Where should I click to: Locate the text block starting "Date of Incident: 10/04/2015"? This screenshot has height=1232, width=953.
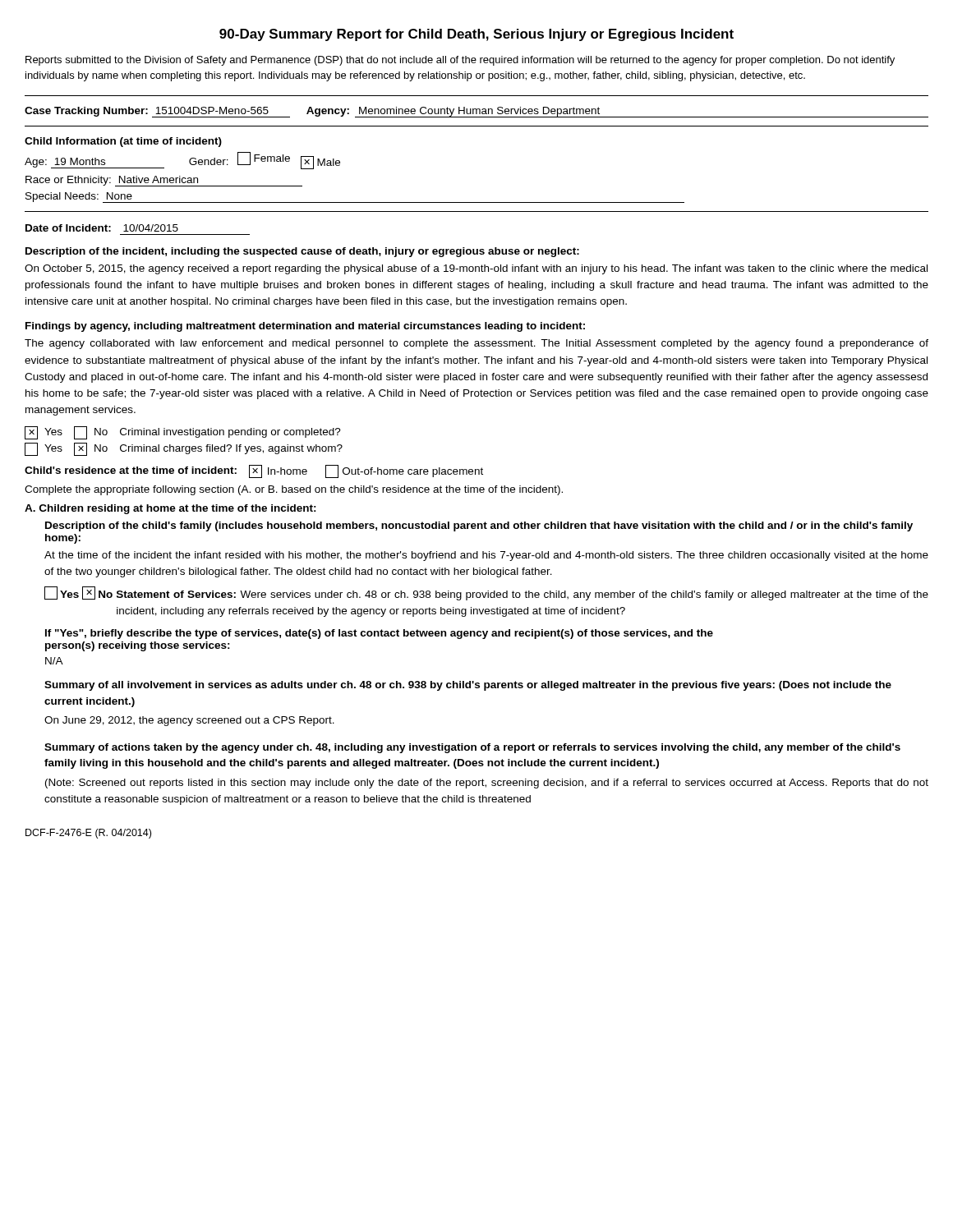coord(137,228)
